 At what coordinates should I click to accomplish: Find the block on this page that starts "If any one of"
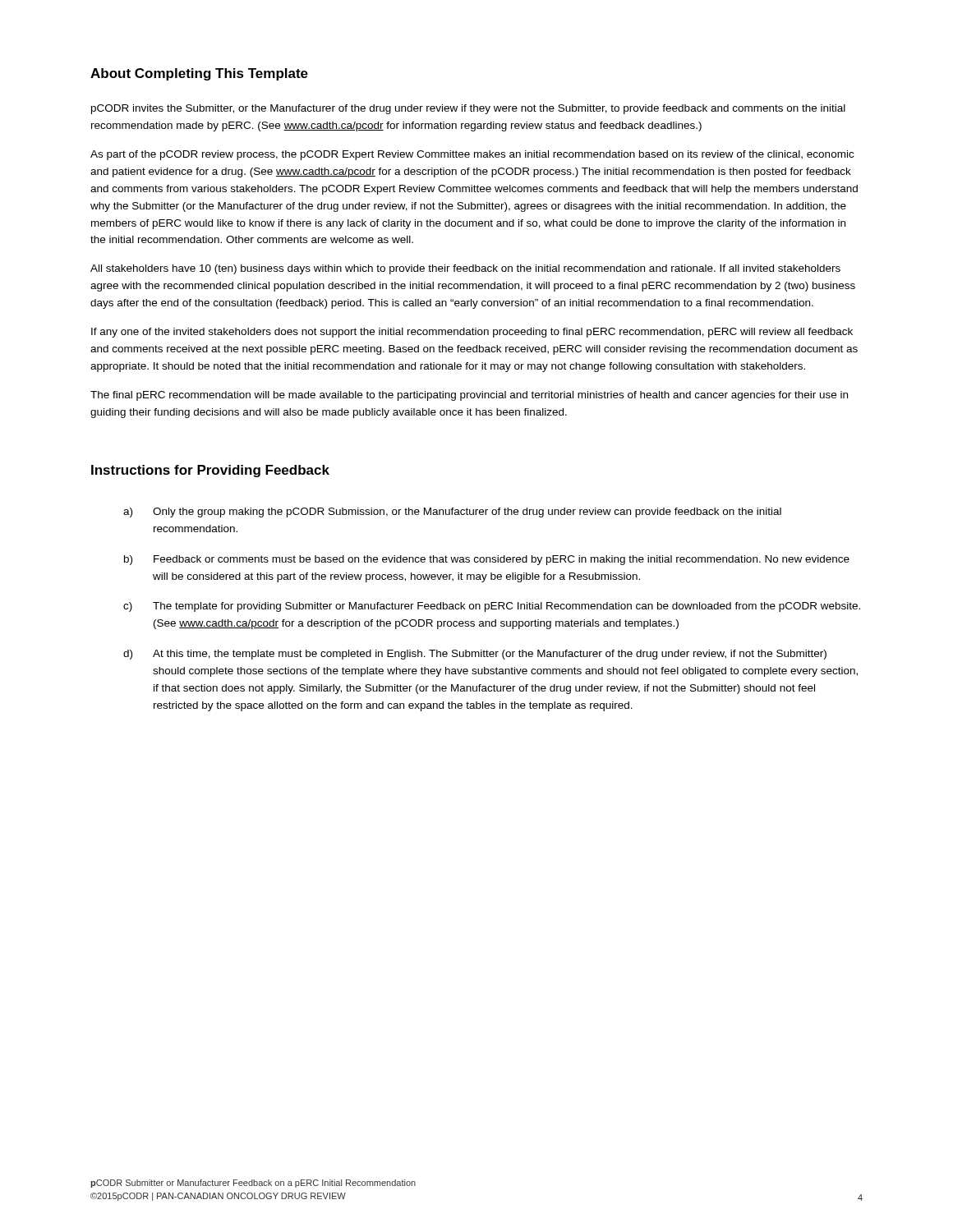(x=474, y=349)
